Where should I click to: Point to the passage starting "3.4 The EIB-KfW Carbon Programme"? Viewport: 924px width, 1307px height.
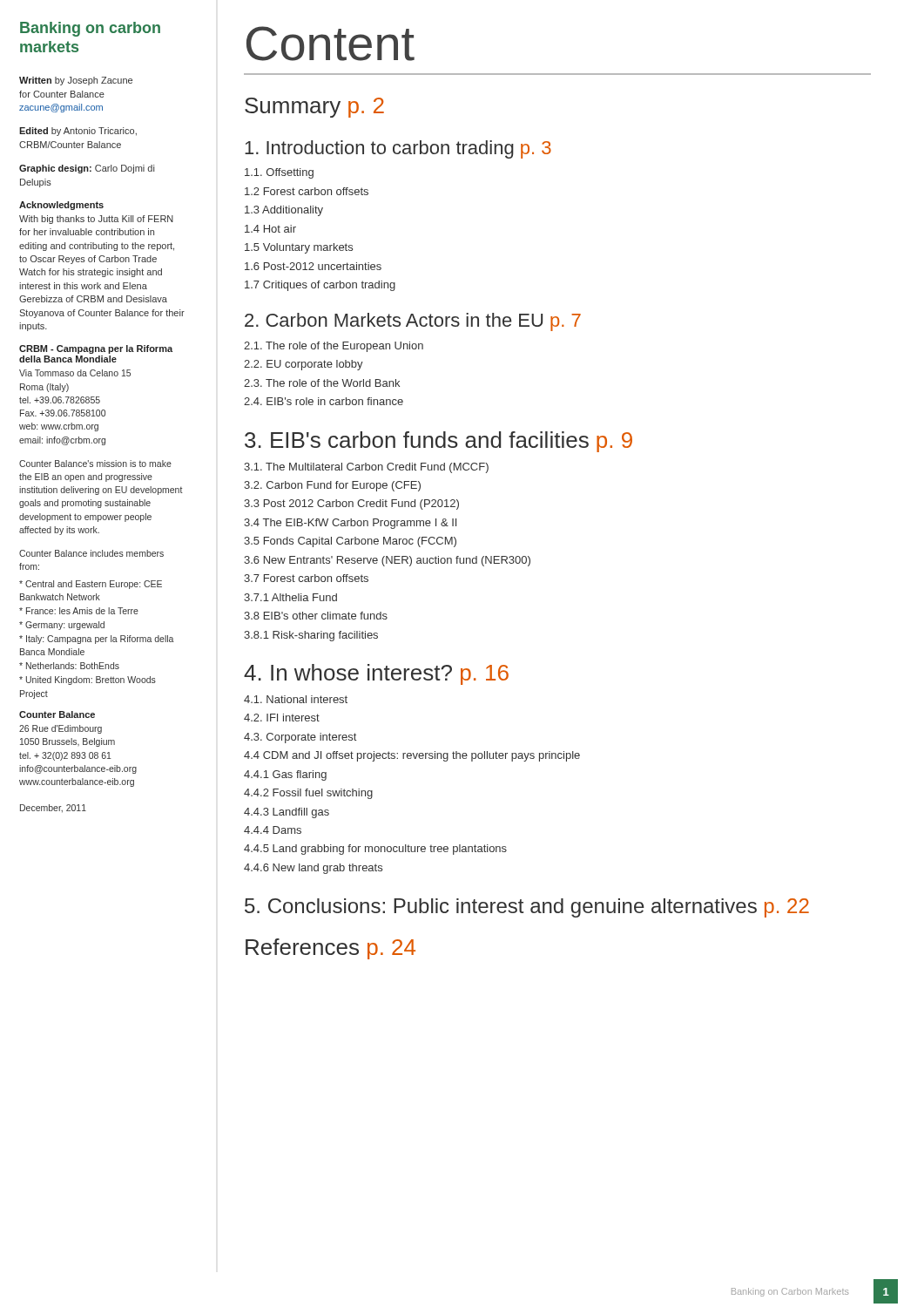pos(351,522)
